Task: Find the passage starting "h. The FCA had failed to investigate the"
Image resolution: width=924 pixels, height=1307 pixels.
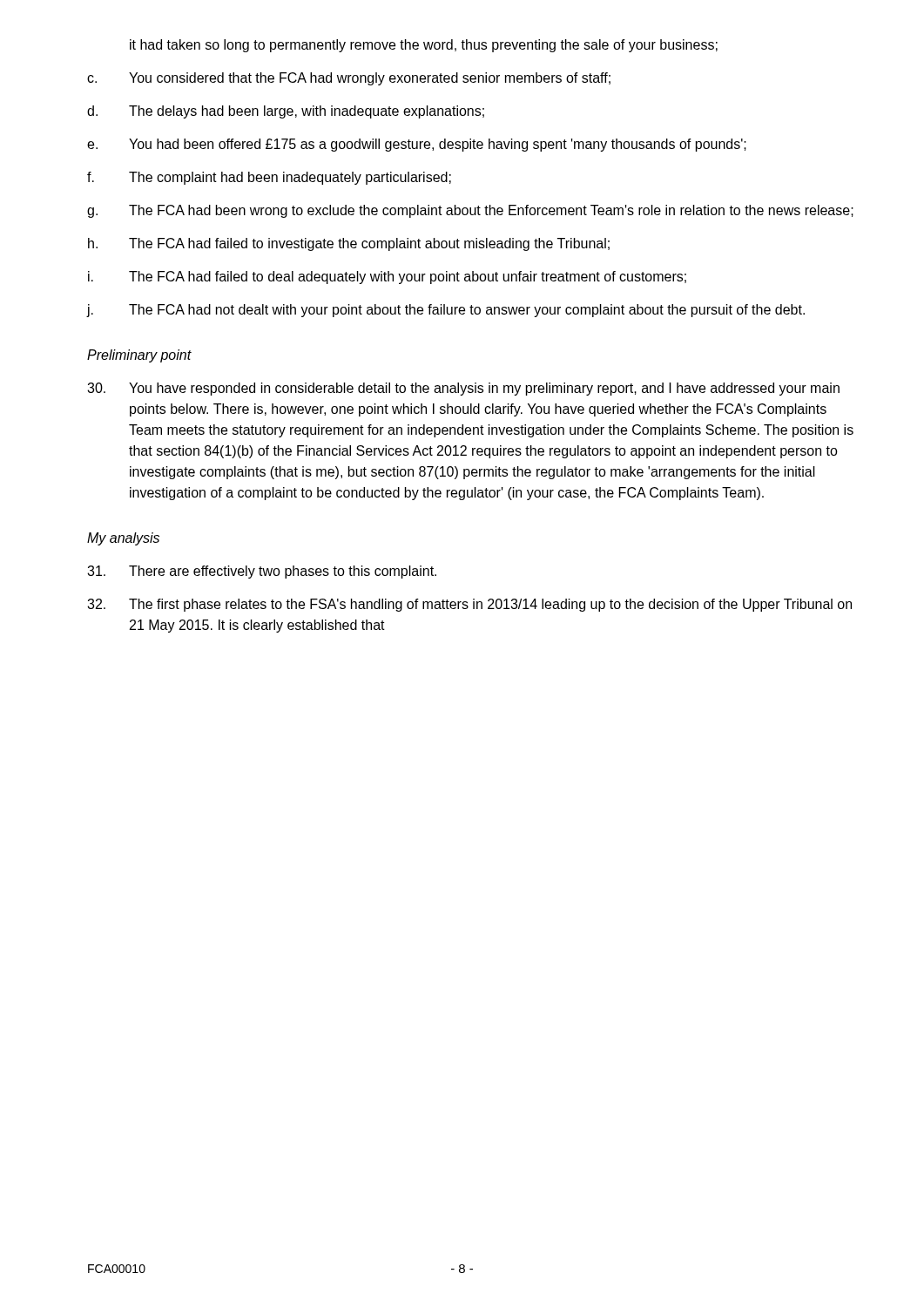Action: [471, 244]
